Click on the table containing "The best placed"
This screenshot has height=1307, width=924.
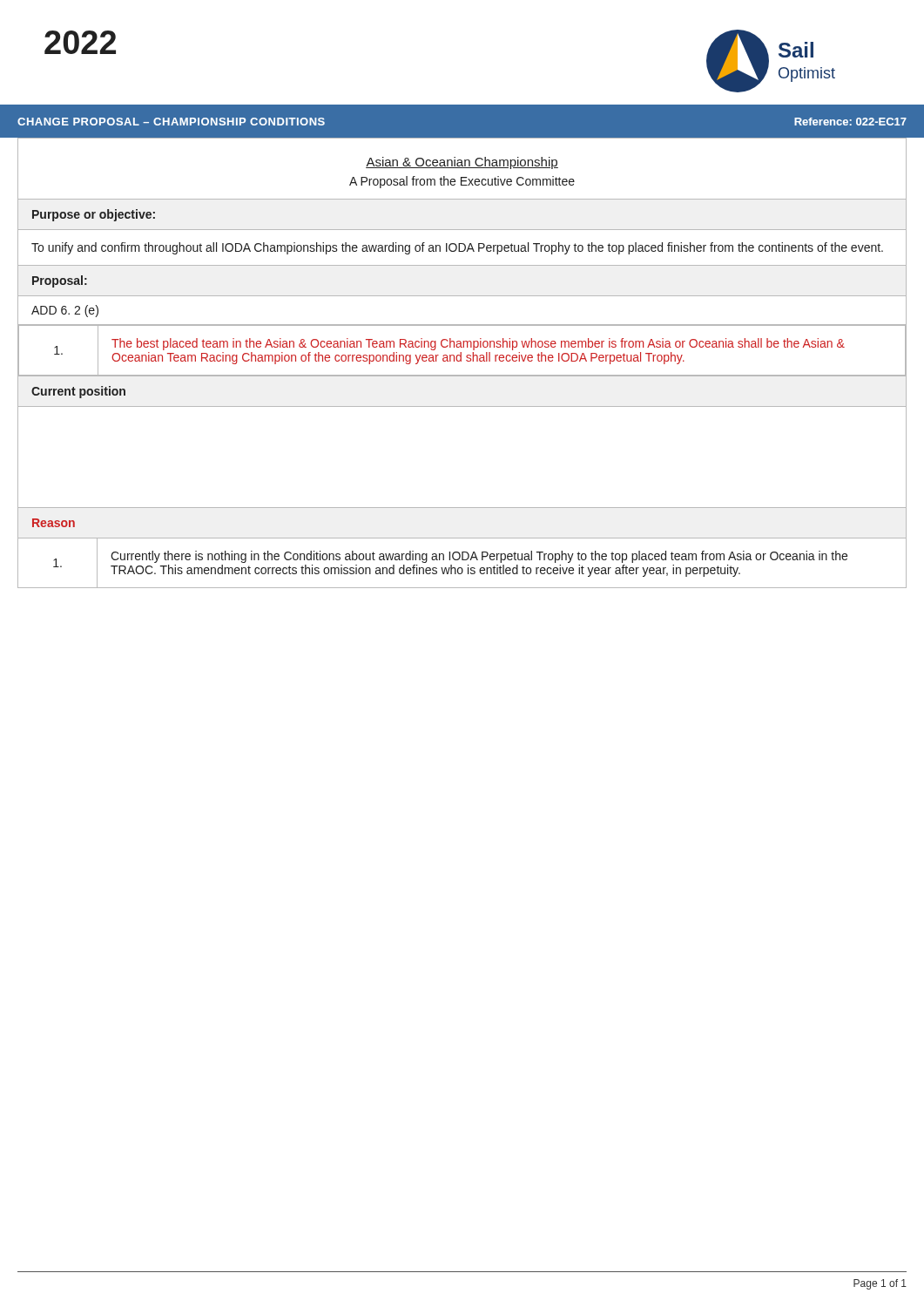462,350
